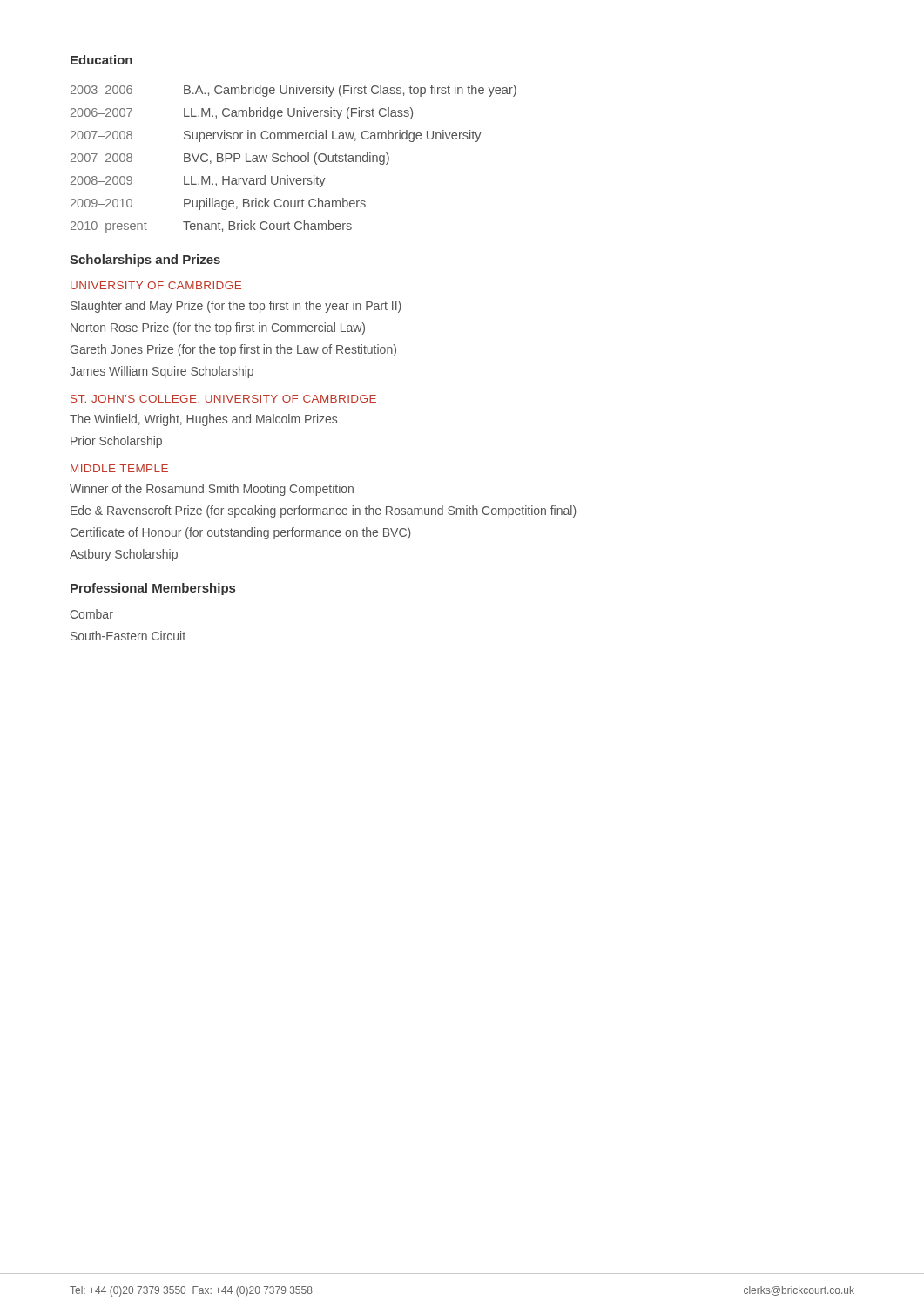Find the text starting "2009–2010 Pupillage, Brick Court Chambers"
This screenshot has height=1307, width=924.
pos(218,203)
